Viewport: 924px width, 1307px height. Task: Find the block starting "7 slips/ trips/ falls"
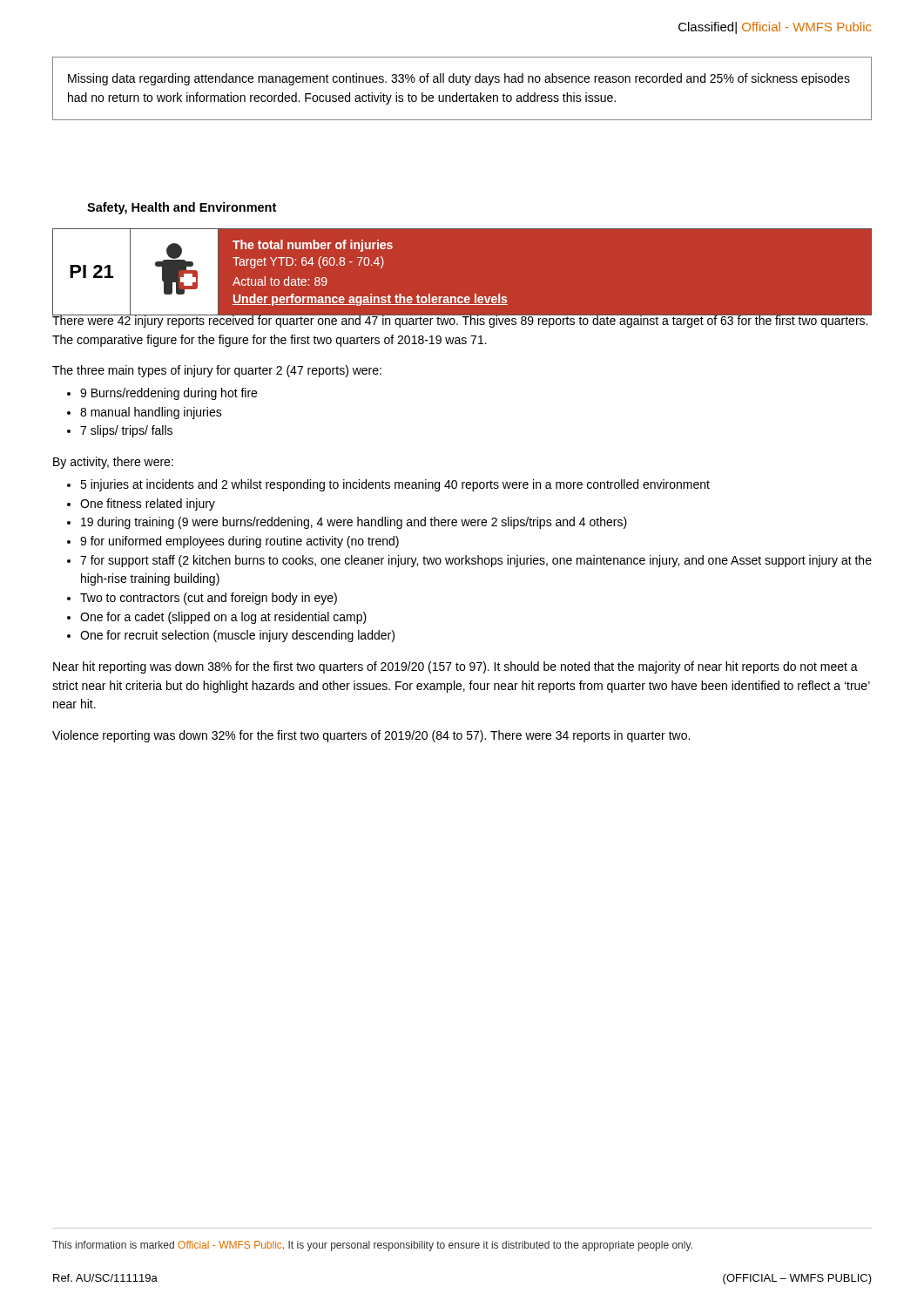point(127,431)
